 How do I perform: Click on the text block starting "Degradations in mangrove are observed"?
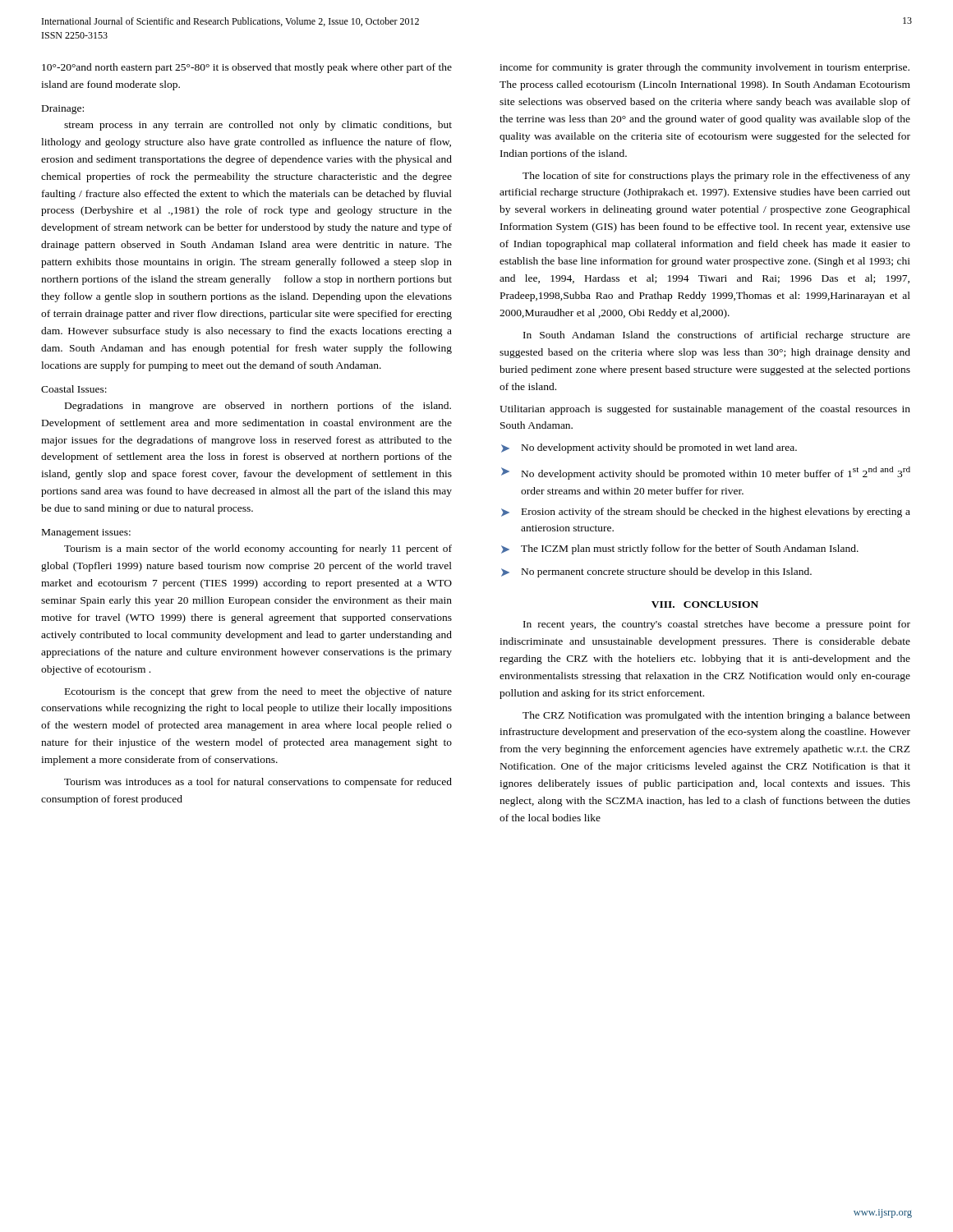[x=246, y=457]
